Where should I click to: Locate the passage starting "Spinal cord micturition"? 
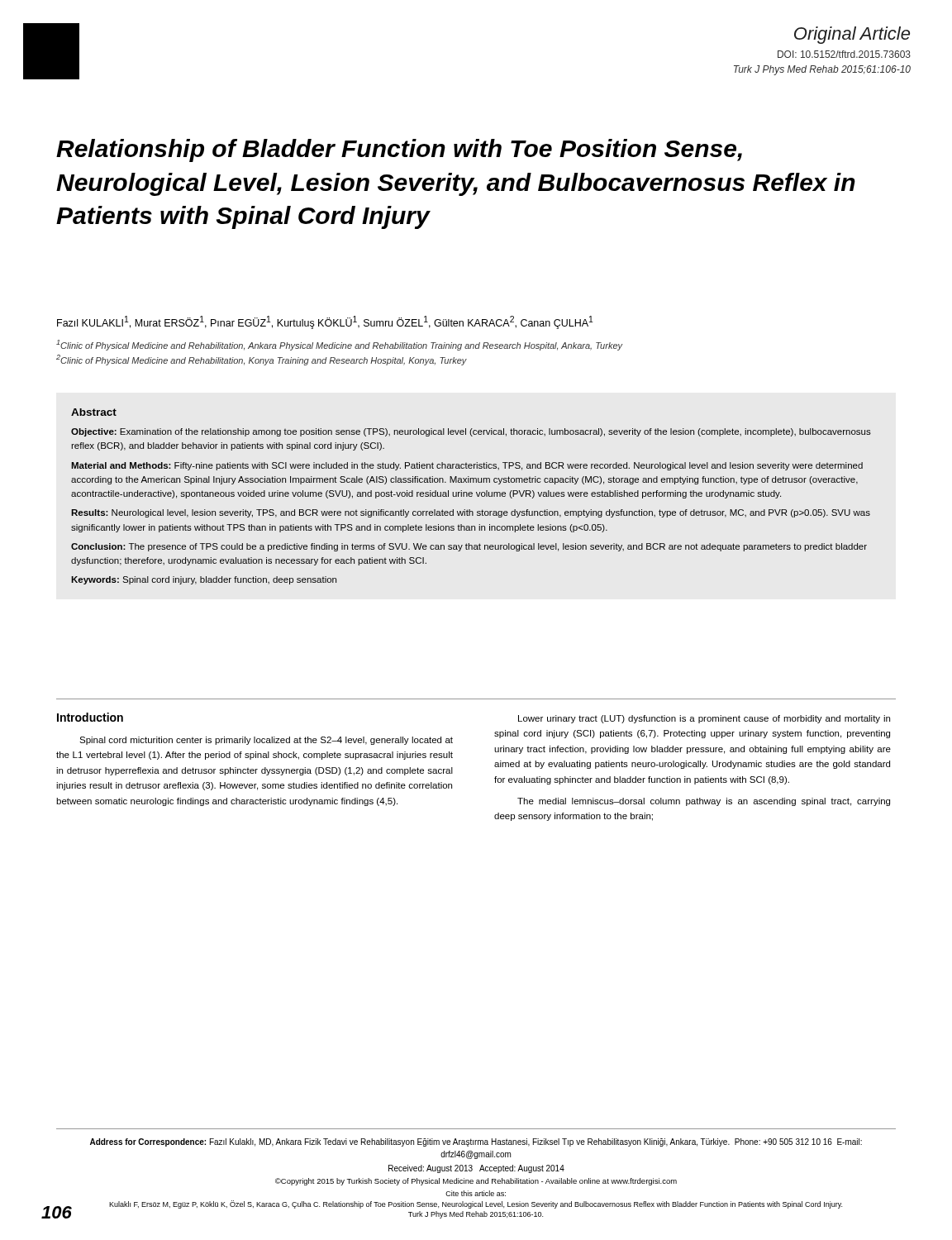click(x=255, y=770)
